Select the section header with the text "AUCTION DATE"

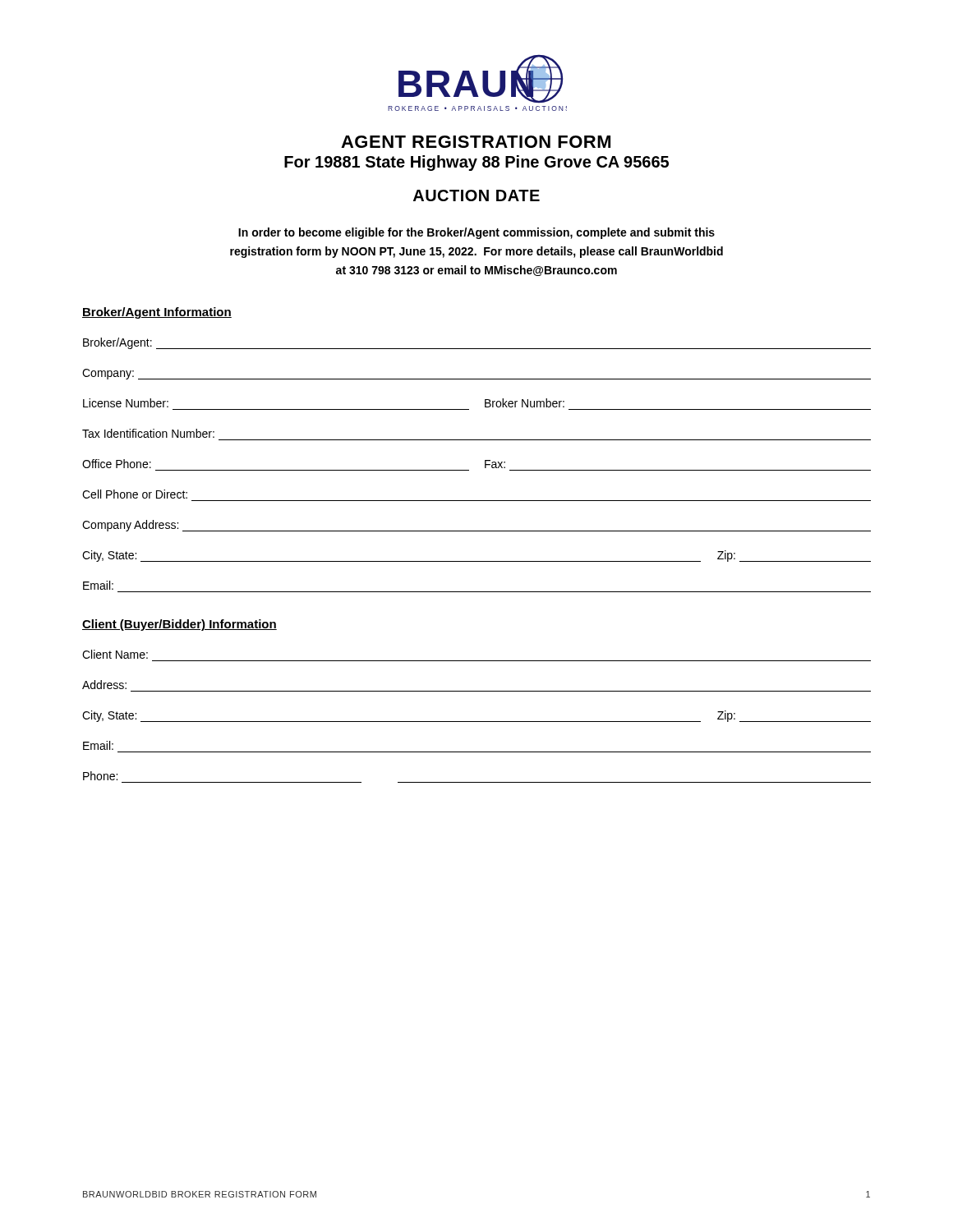(476, 196)
